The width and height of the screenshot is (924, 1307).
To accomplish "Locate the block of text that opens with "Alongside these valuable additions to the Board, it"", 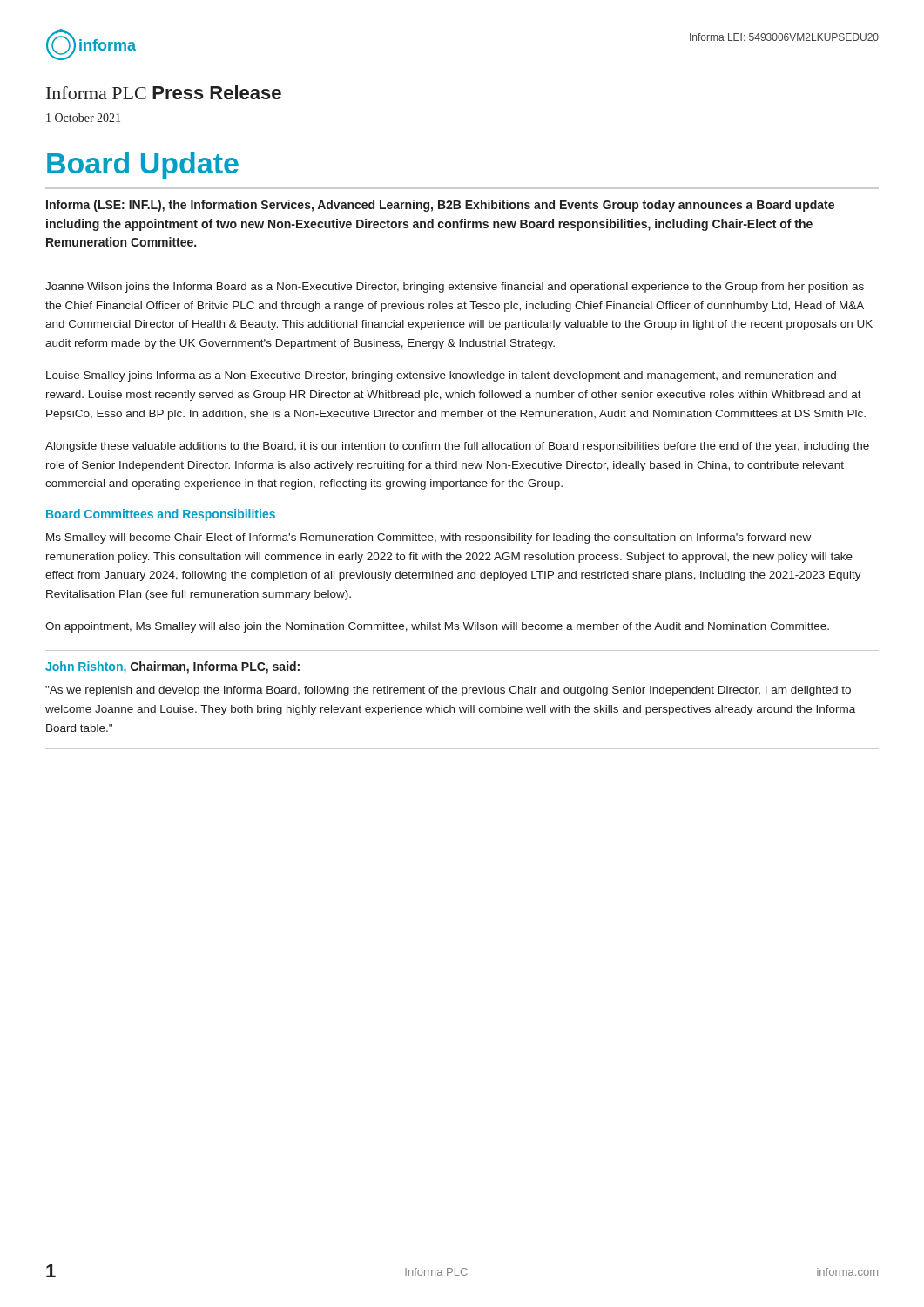I will point(457,465).
